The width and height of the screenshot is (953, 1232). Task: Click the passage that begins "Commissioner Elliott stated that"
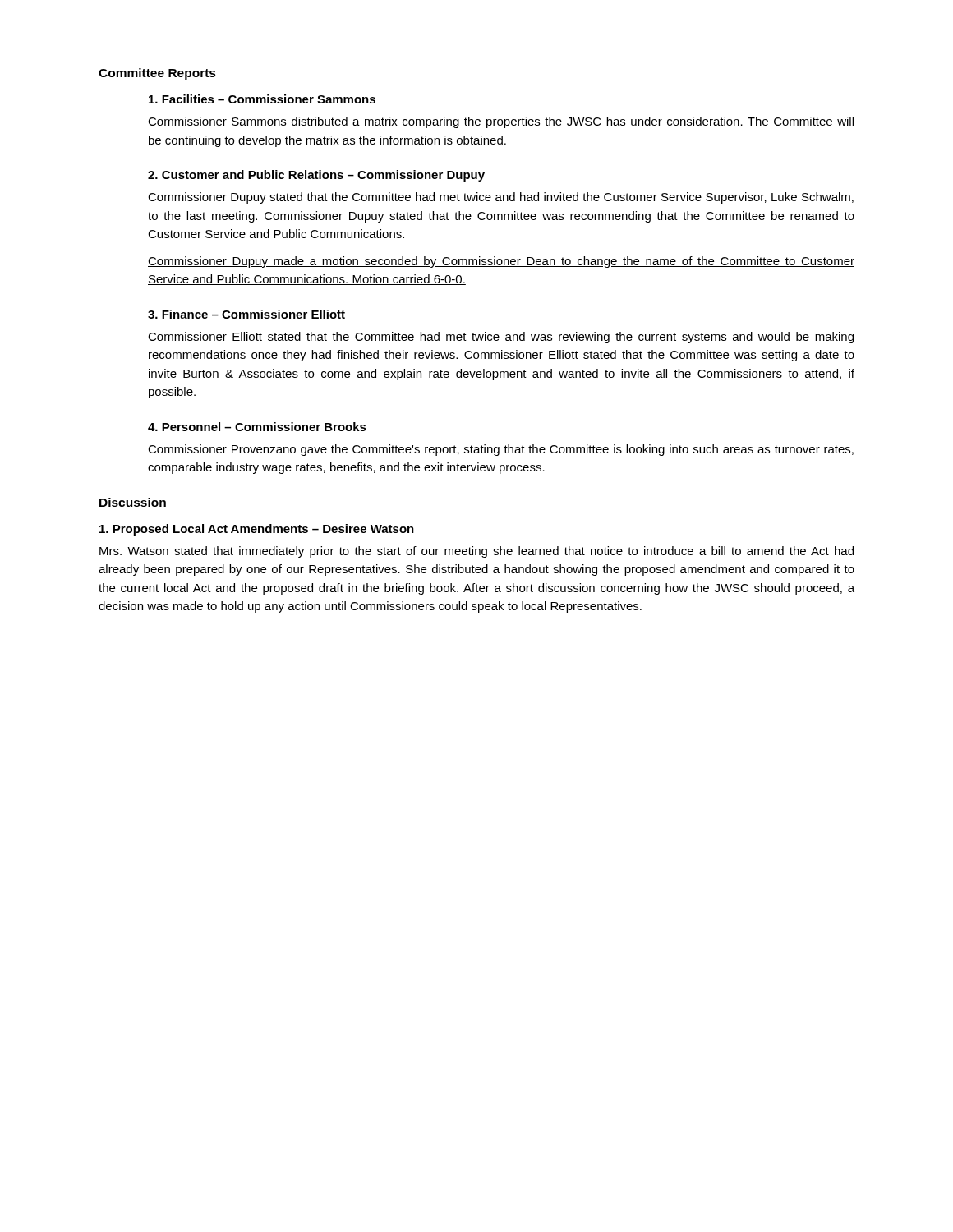pos(501,364)
